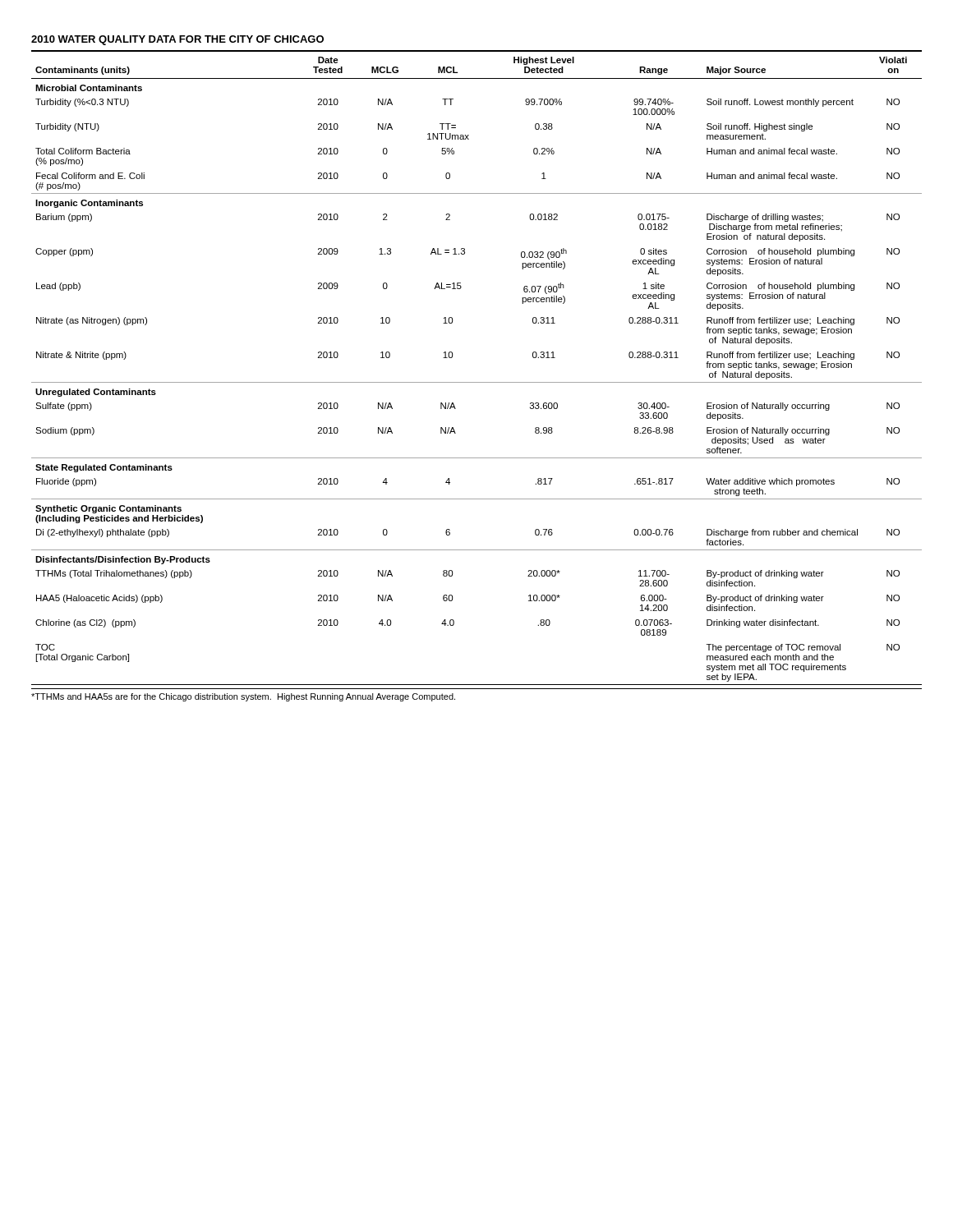Screen dimensions: 1232x953
Task: Click on the table containing "Soil runoff. Lowest"
Action: [476, 368]
